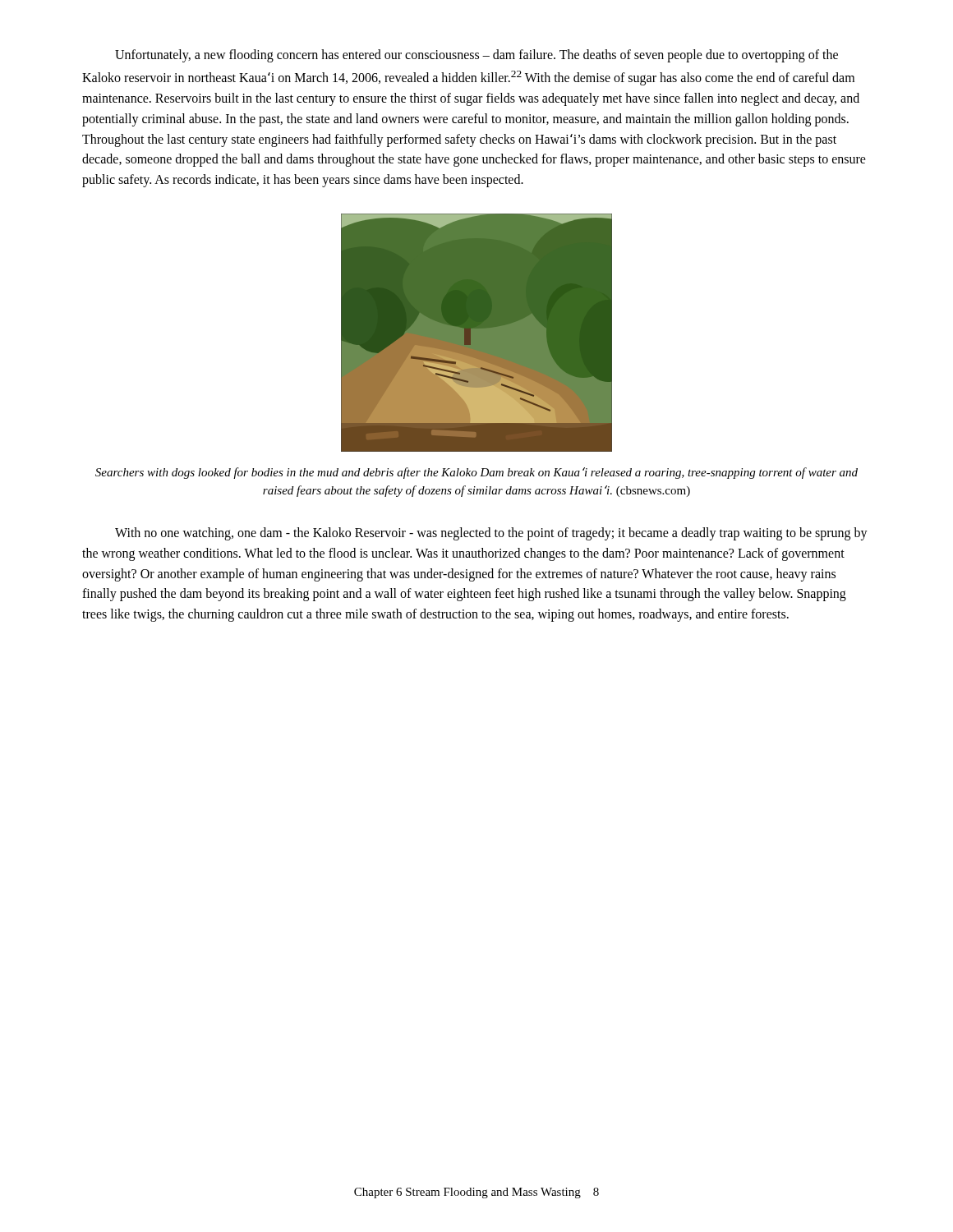The image size is (953, 1232).
Task: Locate the passage starting "Searchers with dogs looked for"
Action: 476,482
